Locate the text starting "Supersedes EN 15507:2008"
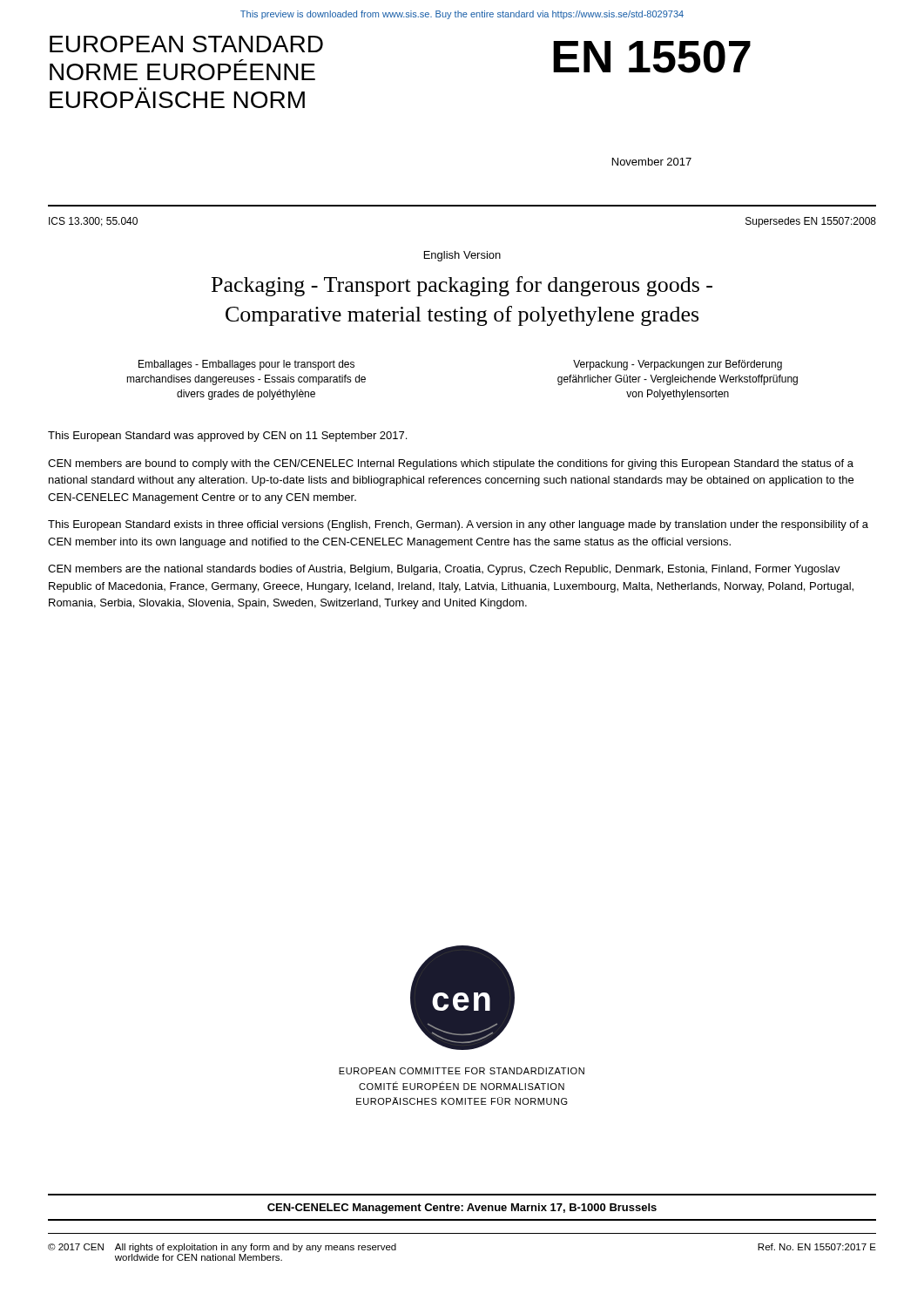Image resolution: width=924 pixels, height=1307 pixels. [x=810, y=221]
